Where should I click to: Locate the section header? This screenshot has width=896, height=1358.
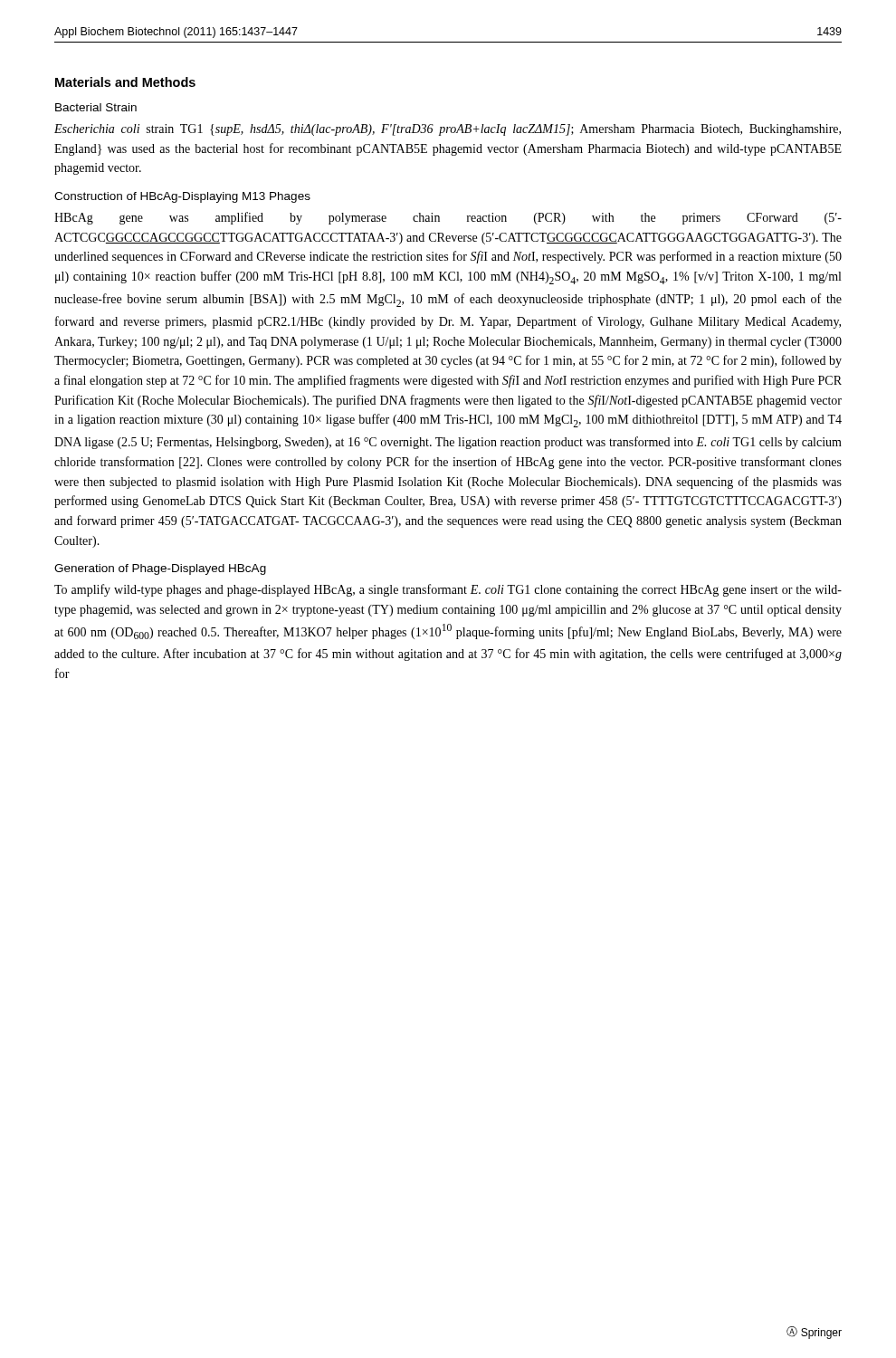[125, 82]
